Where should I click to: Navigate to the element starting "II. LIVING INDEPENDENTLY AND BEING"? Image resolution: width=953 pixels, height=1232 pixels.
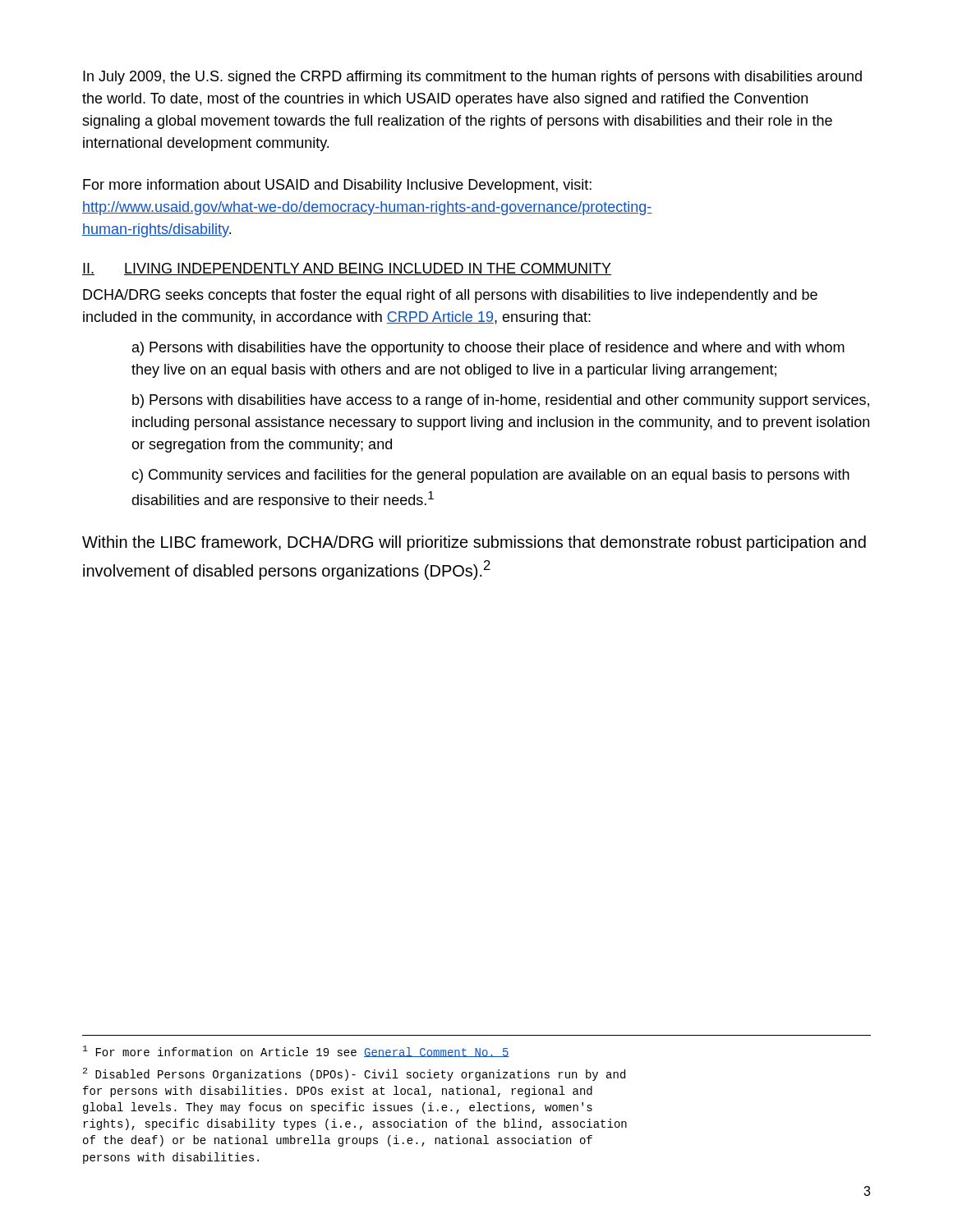347,269
